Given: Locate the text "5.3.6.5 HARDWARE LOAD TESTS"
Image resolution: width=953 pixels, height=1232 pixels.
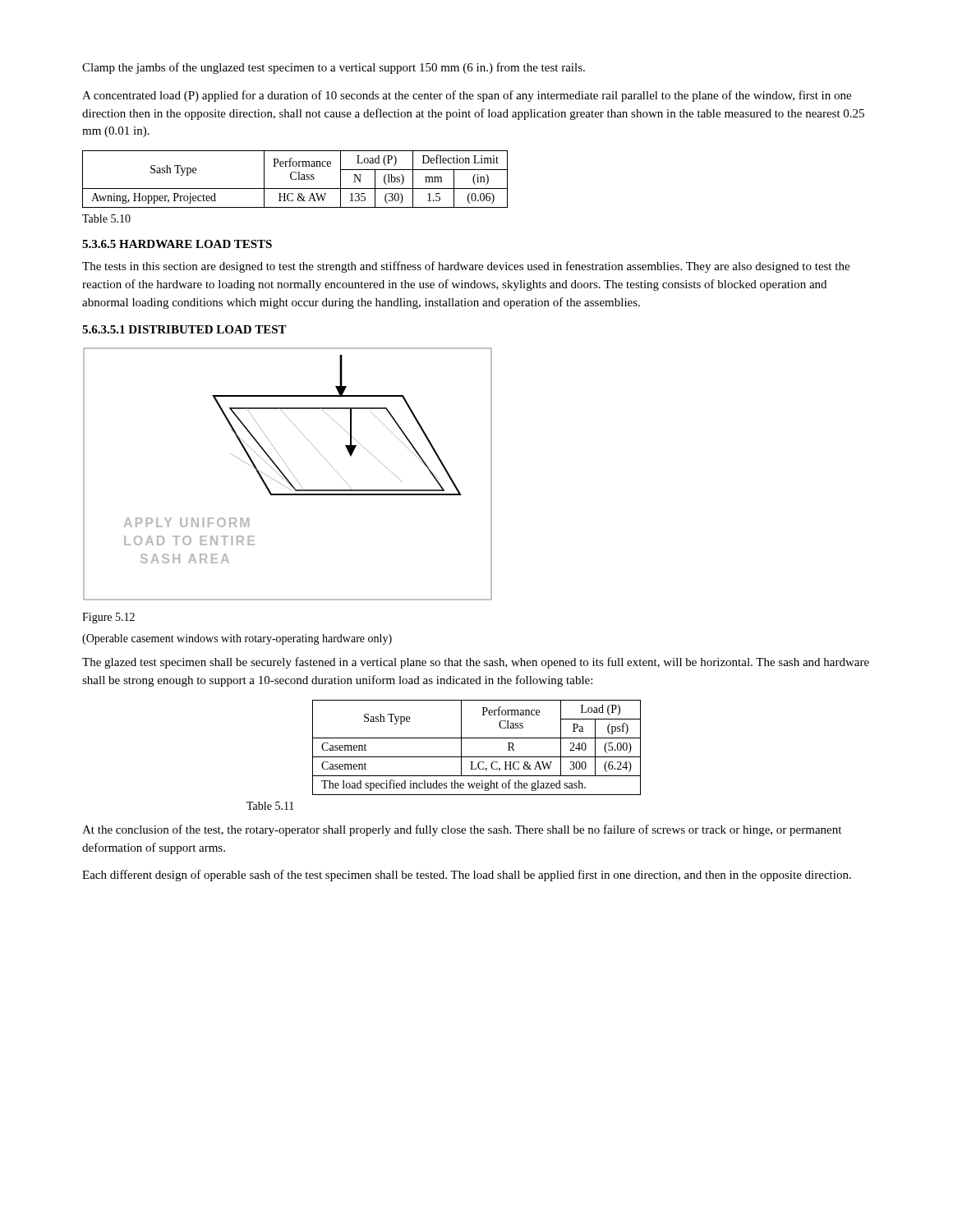Looking at the screenshot, I should click(177, 244).
